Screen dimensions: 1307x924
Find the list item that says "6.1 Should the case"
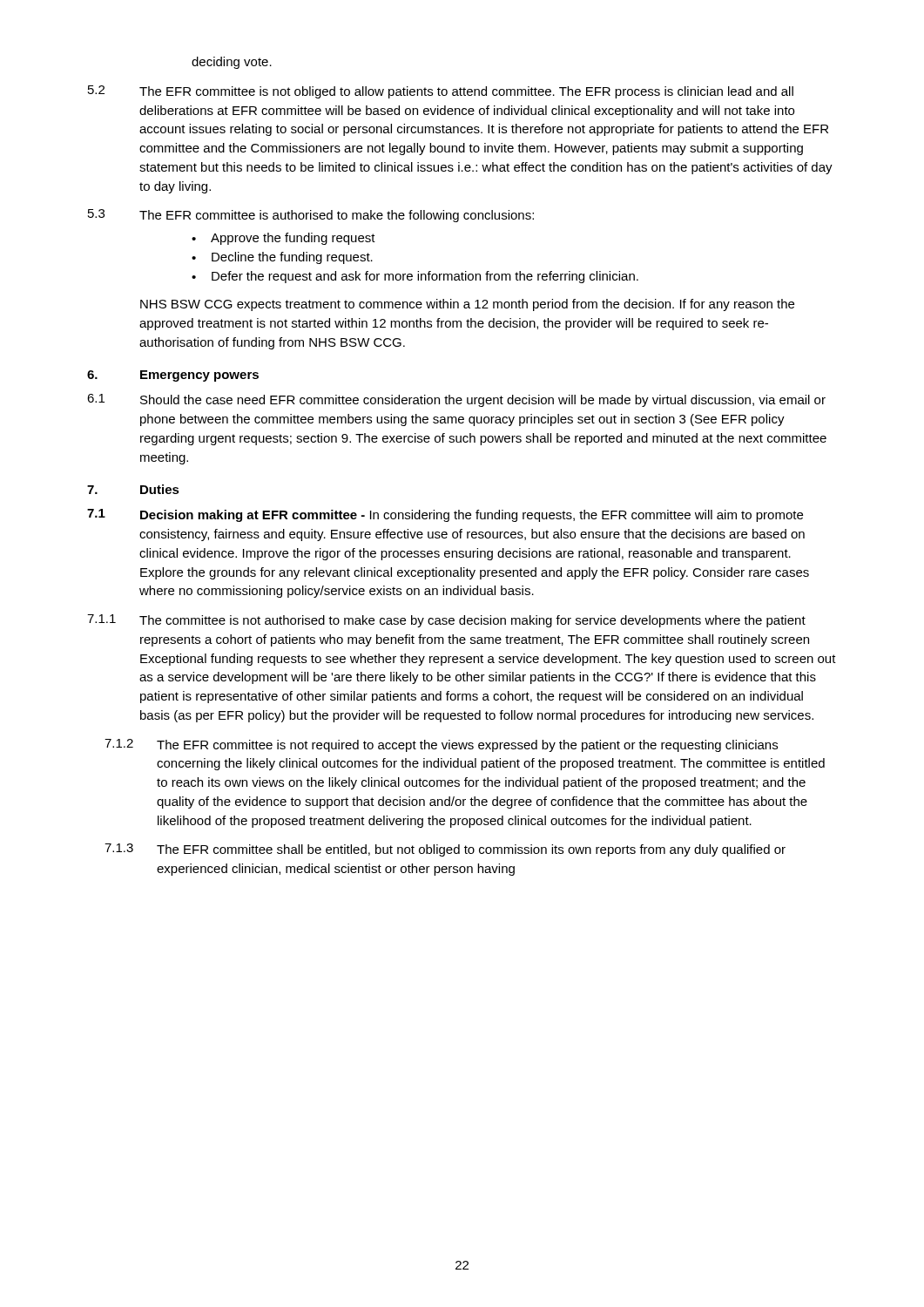[x=462, y=428]
